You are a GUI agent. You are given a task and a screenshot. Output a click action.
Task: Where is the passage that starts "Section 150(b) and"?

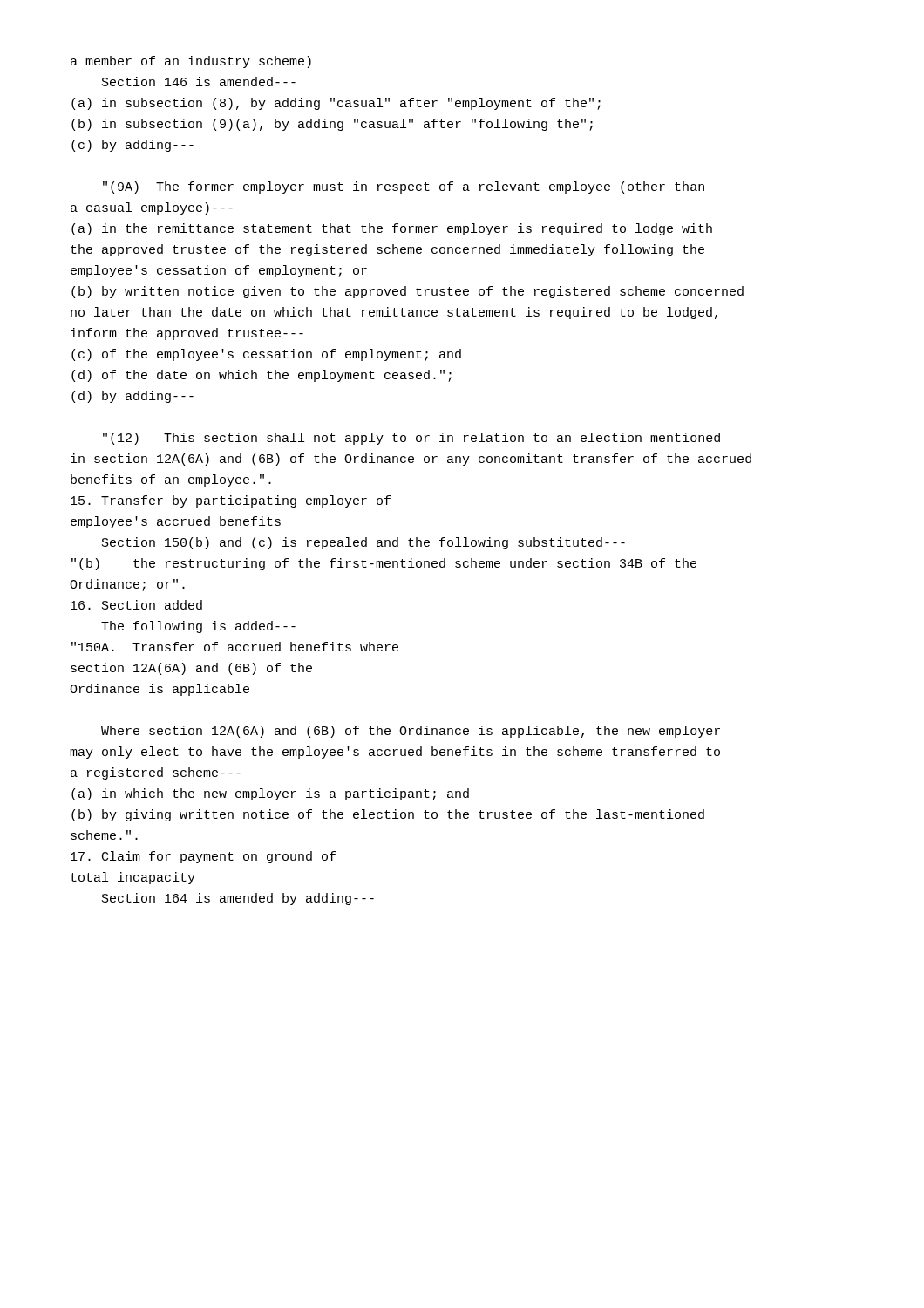point(384,565)
